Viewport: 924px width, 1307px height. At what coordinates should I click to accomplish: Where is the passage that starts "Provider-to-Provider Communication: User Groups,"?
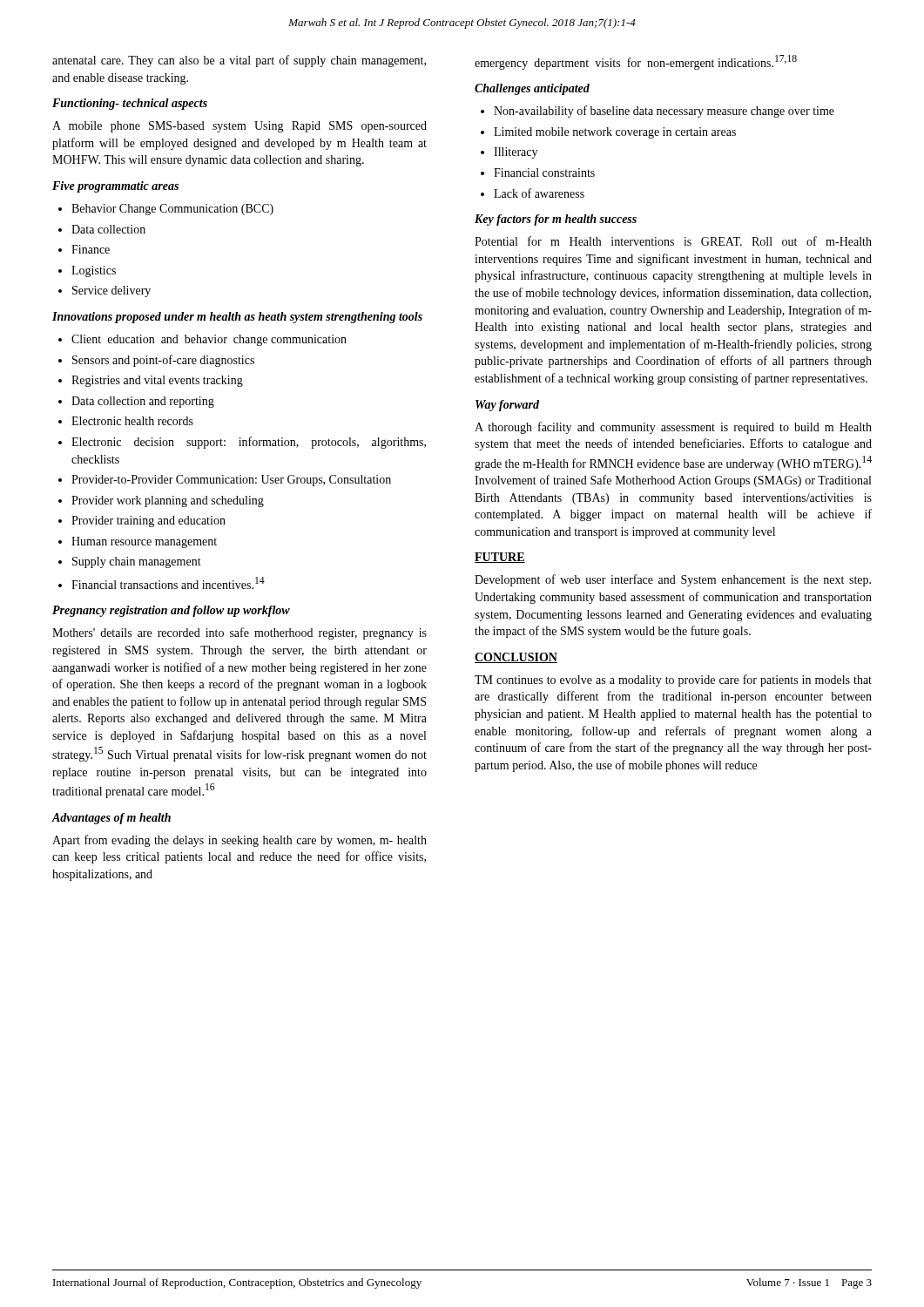231,480
